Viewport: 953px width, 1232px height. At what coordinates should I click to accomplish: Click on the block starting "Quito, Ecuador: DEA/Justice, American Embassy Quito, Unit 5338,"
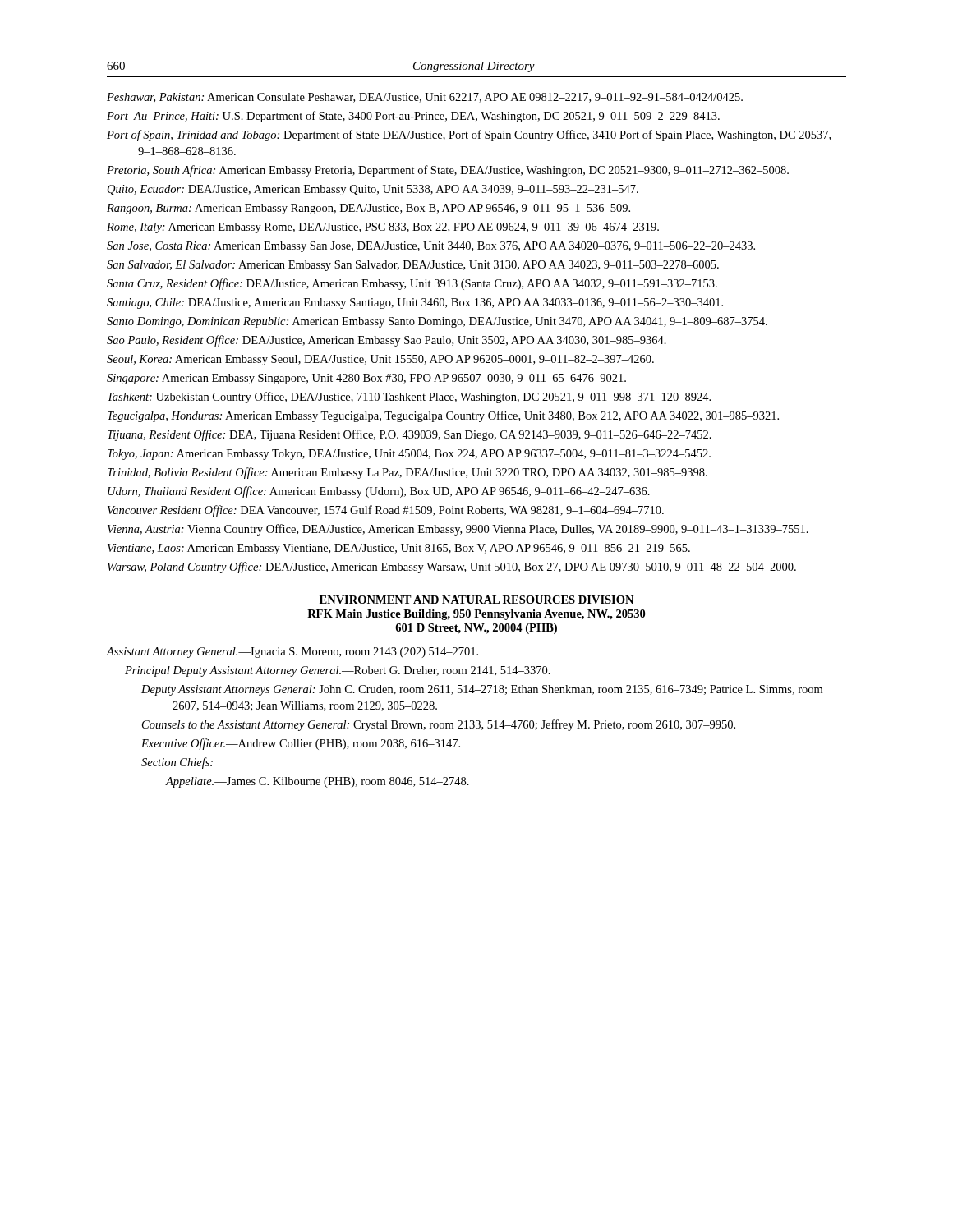373,189
